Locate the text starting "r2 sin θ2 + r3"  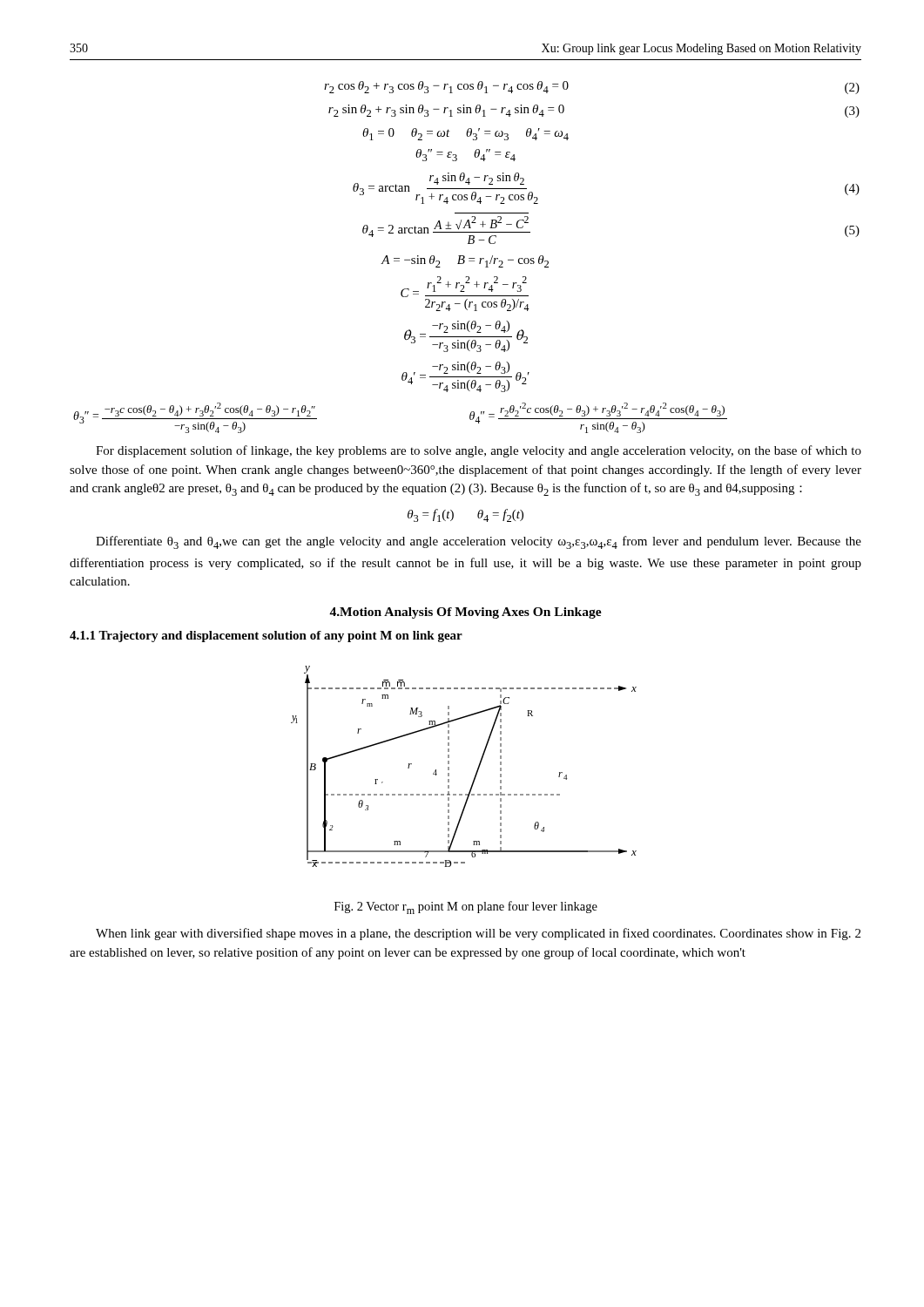click(465, 111)
